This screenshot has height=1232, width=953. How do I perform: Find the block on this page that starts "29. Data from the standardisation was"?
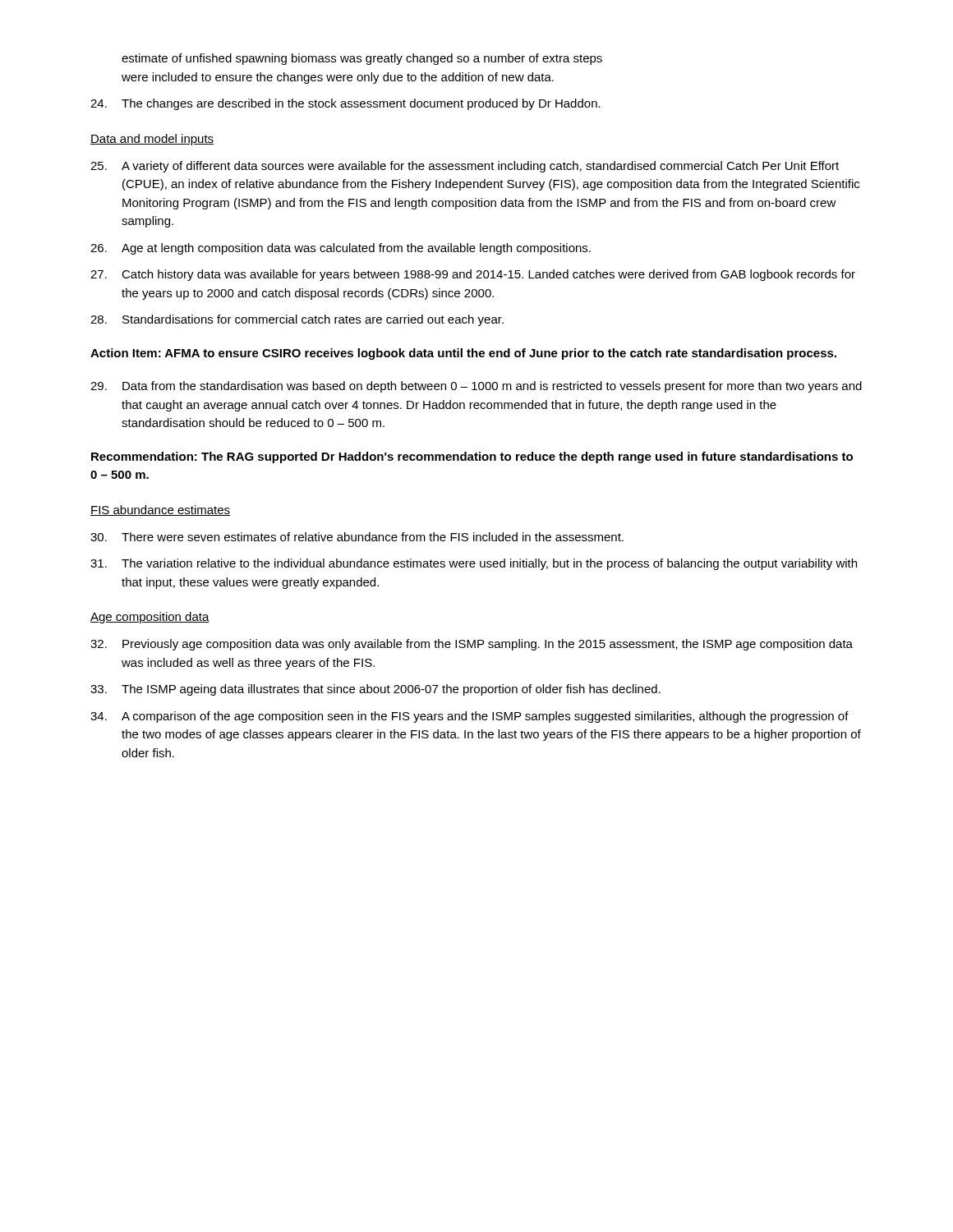pos(476,405)
